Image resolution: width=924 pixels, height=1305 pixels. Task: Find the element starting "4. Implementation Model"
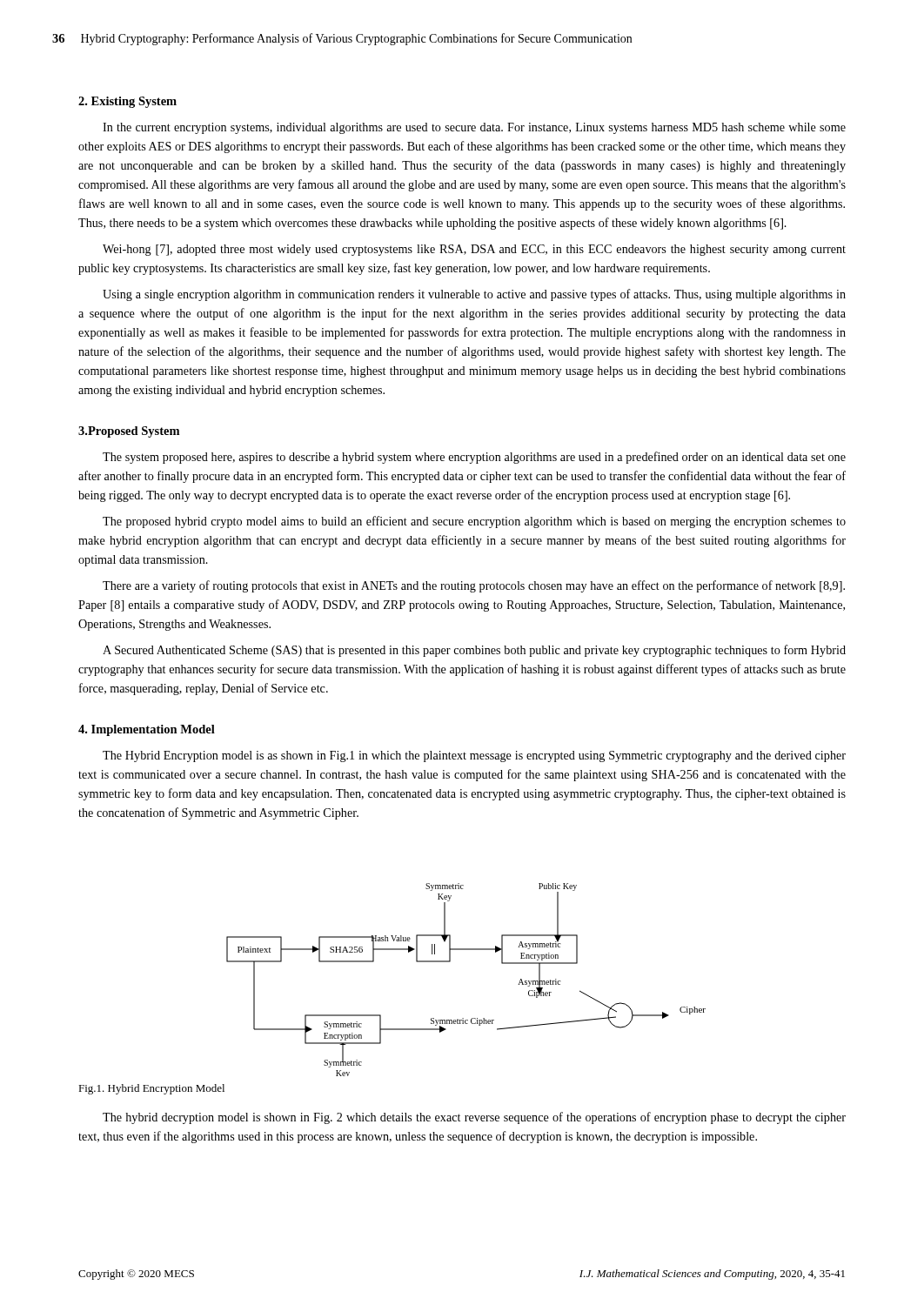point(146,729)
